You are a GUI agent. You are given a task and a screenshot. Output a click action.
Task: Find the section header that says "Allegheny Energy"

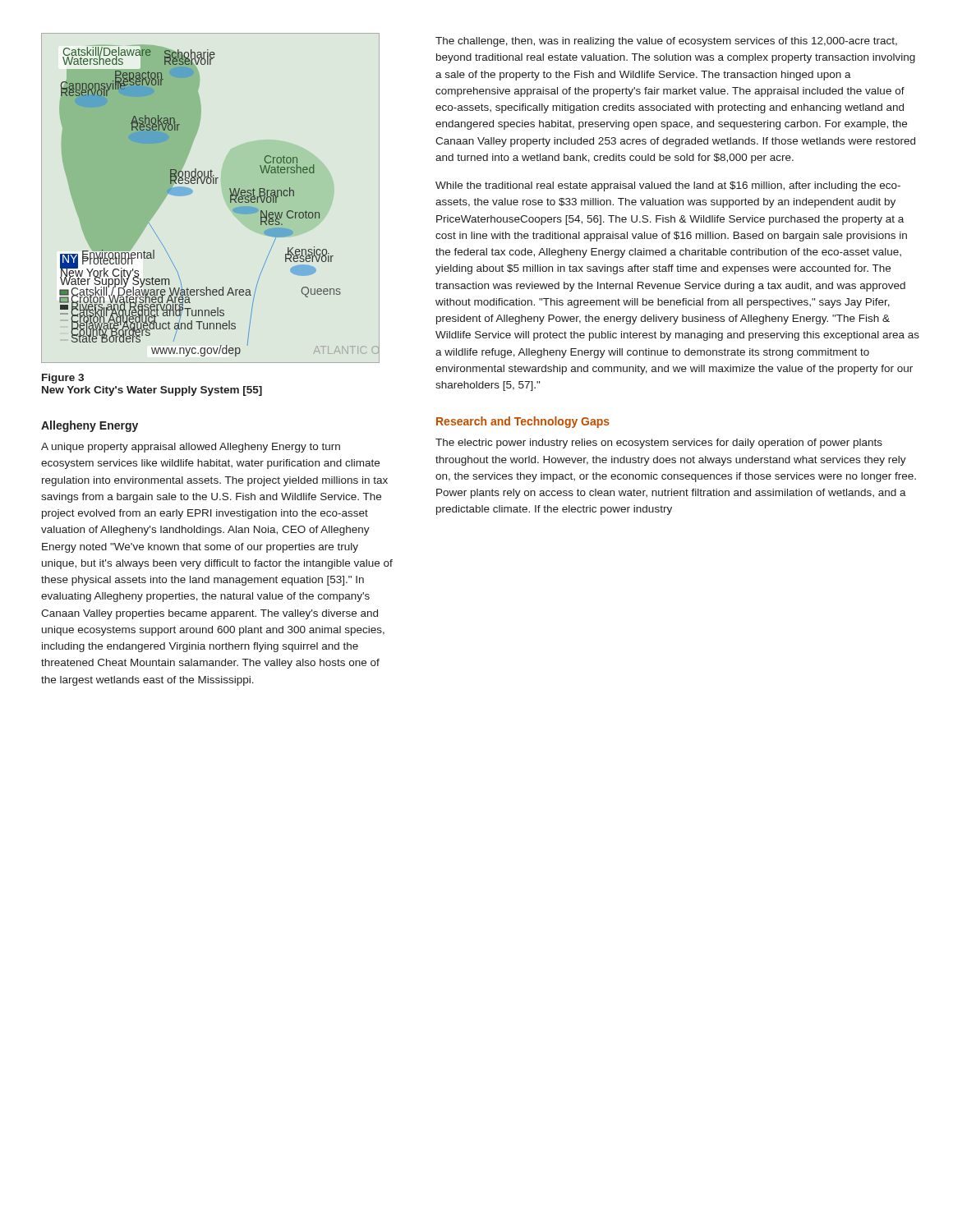pos(90,425)
